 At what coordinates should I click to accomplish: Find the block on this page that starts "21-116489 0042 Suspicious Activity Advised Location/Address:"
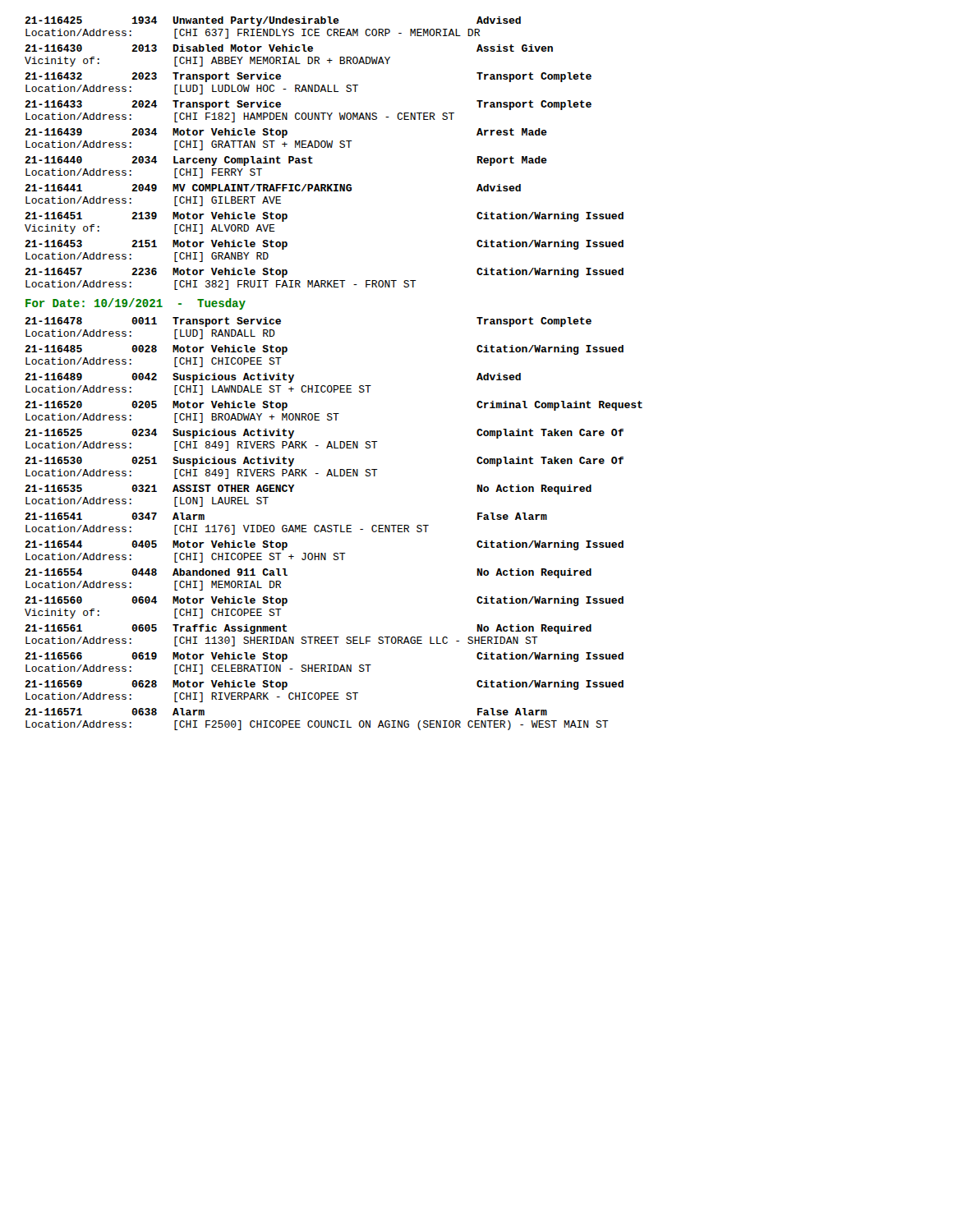coord(476,384)
